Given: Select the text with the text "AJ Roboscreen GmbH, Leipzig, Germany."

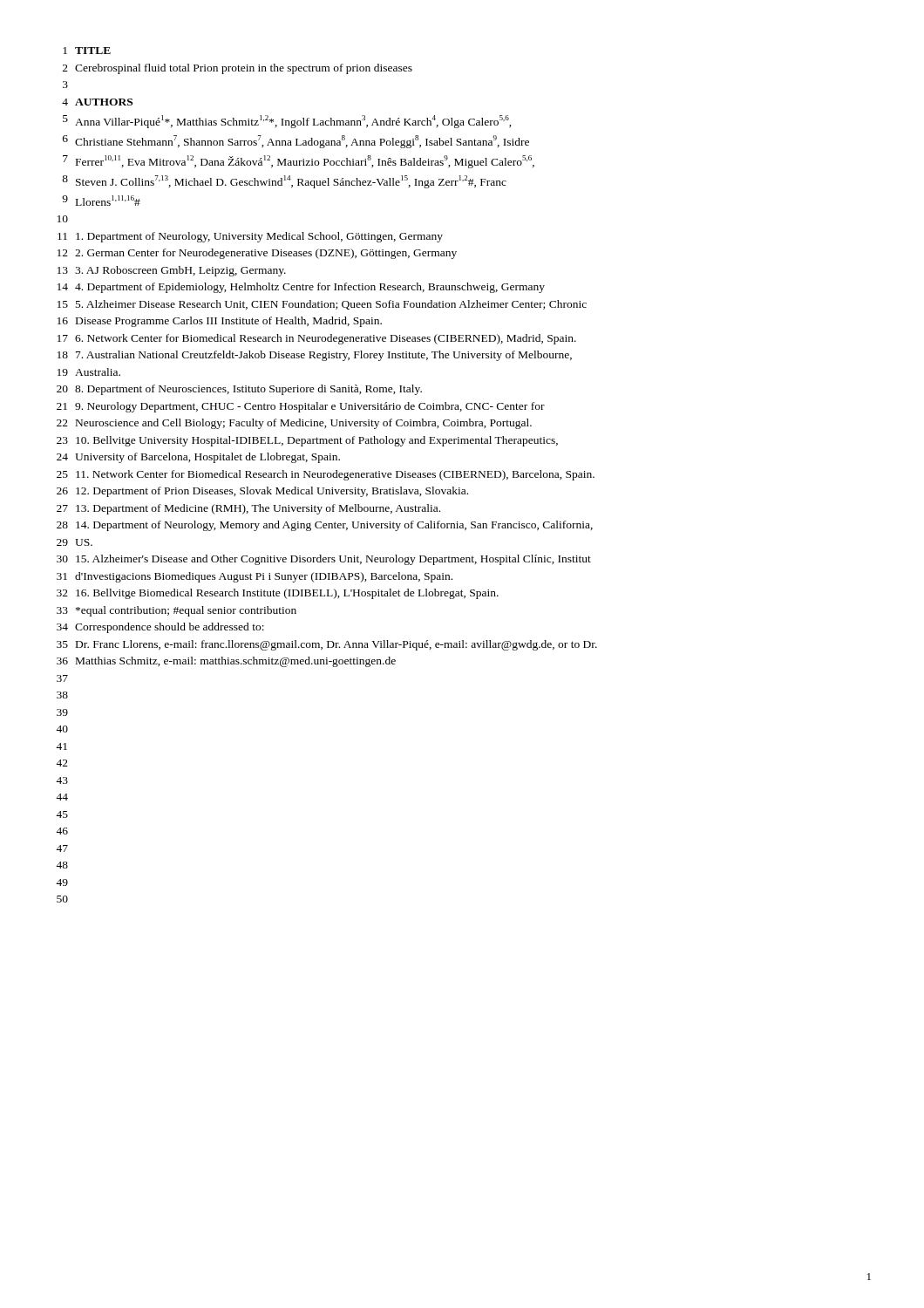Looking at the screenshot, I should 181,269.
